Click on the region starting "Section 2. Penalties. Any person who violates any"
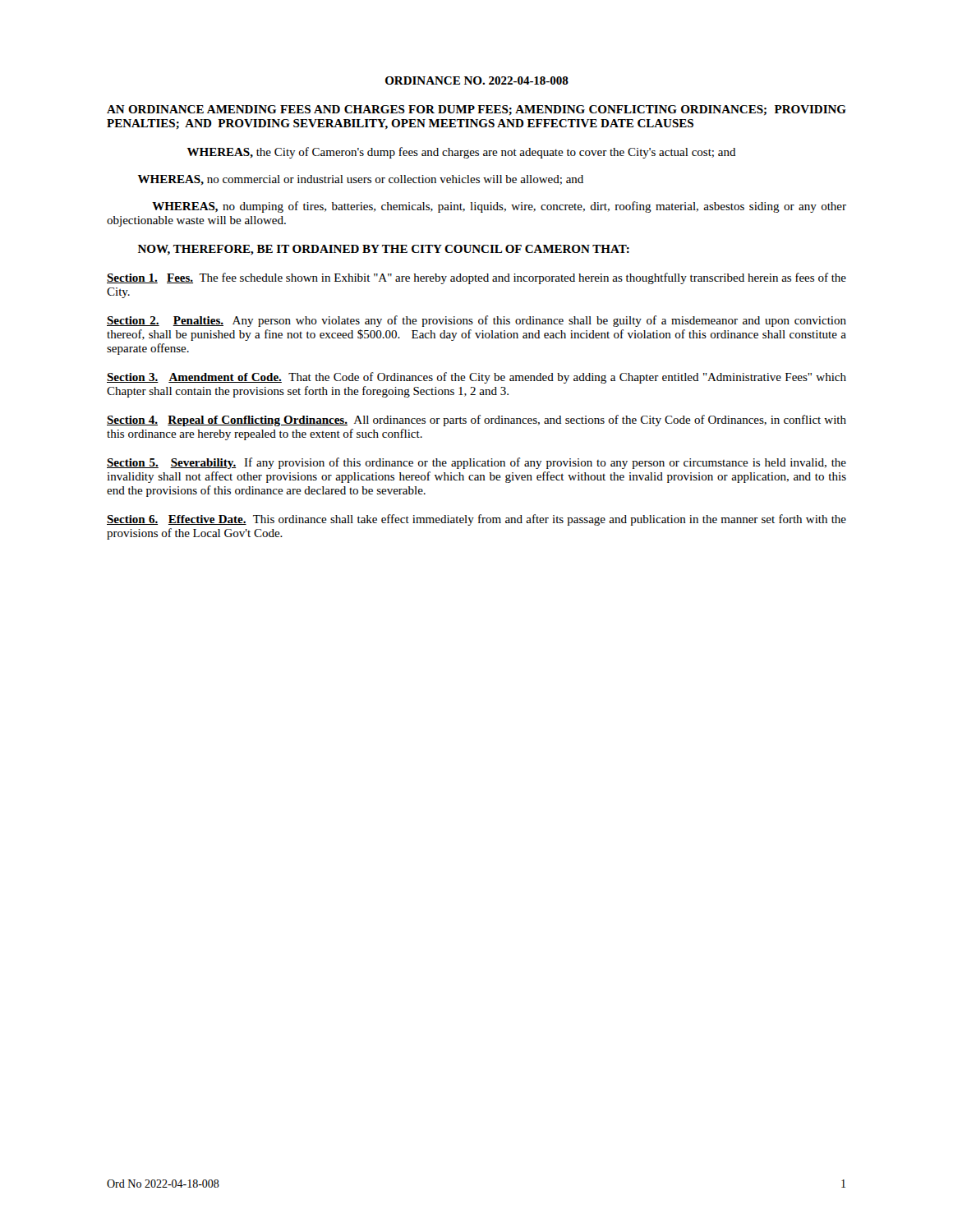Viewport: 953px width, 1232px height. tap(476, 334)
